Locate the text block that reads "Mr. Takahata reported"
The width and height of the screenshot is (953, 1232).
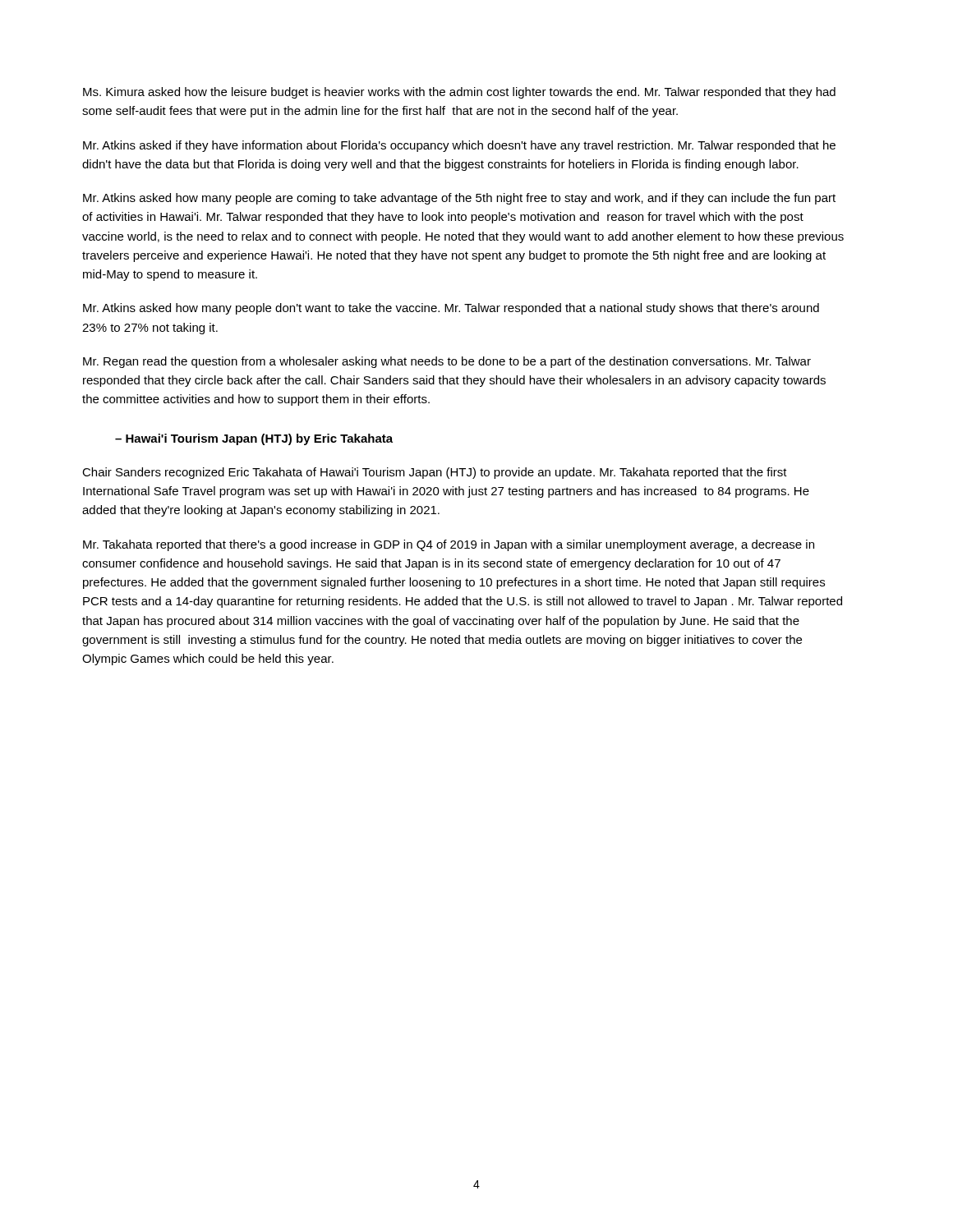point(463,601)
